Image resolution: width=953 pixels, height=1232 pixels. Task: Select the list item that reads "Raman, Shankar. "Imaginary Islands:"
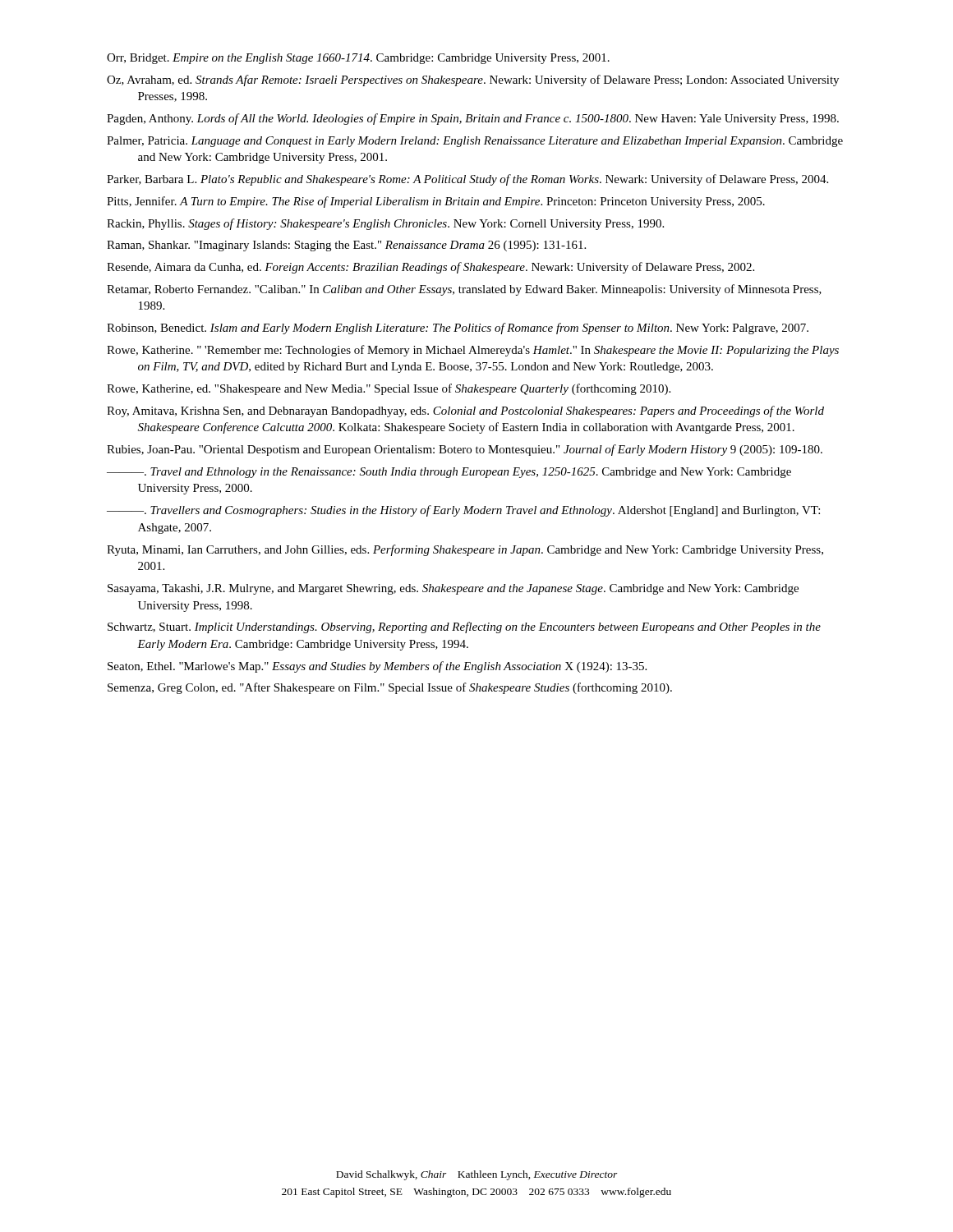[347, 245]
